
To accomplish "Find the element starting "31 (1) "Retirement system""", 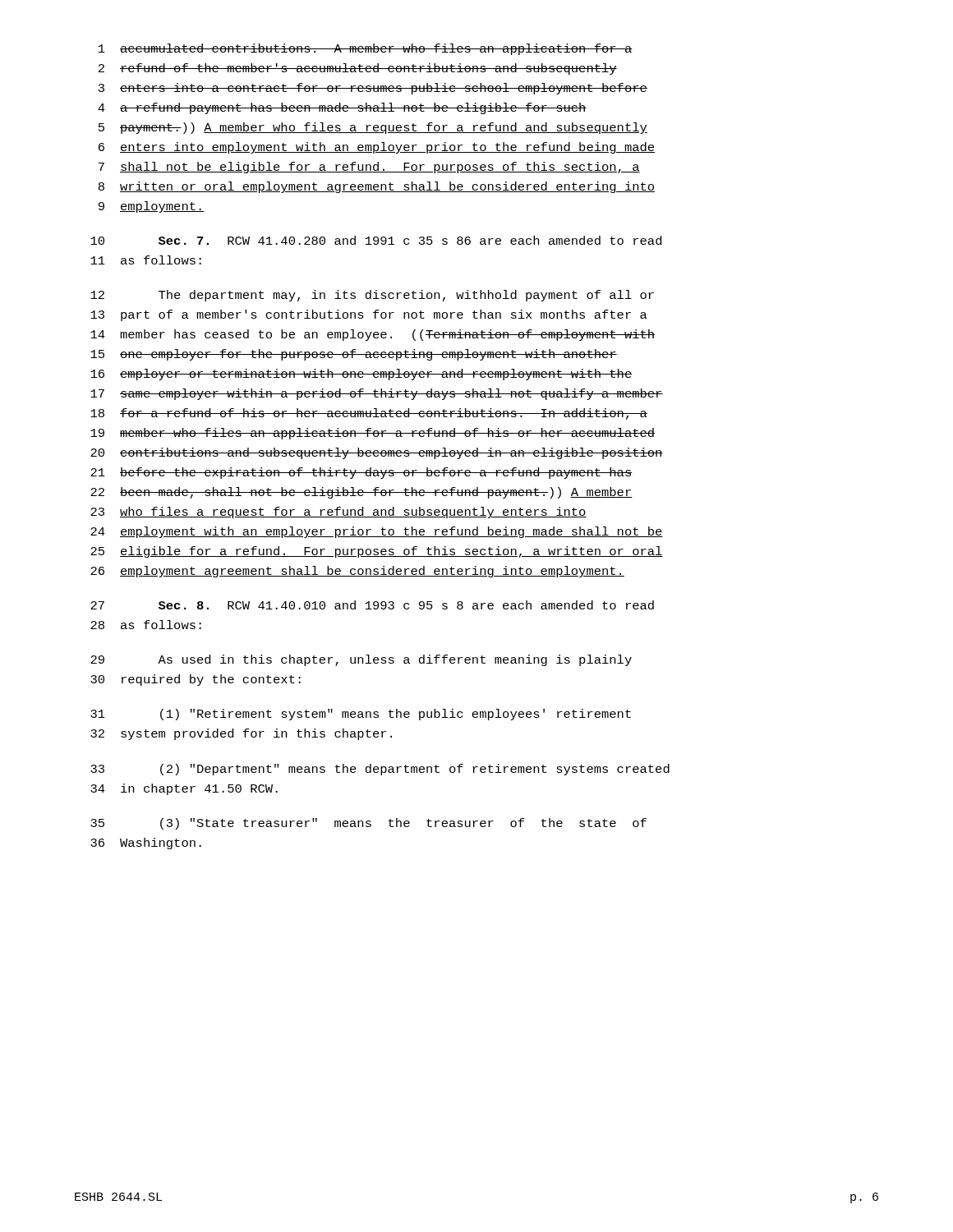I will point(476,715).
